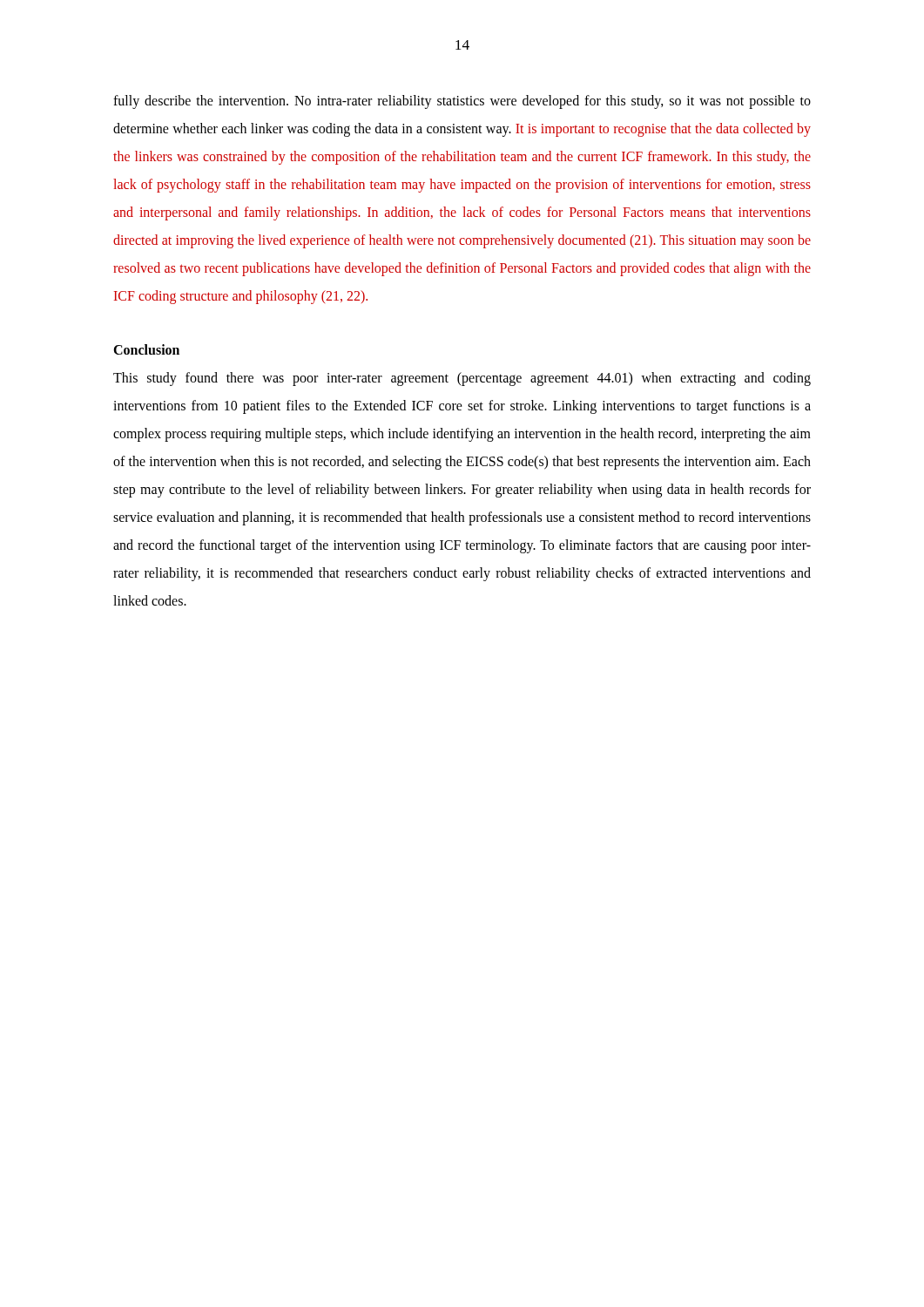Point to the text block starting "This study found"
924x1307 pixels.
[462, 490]
